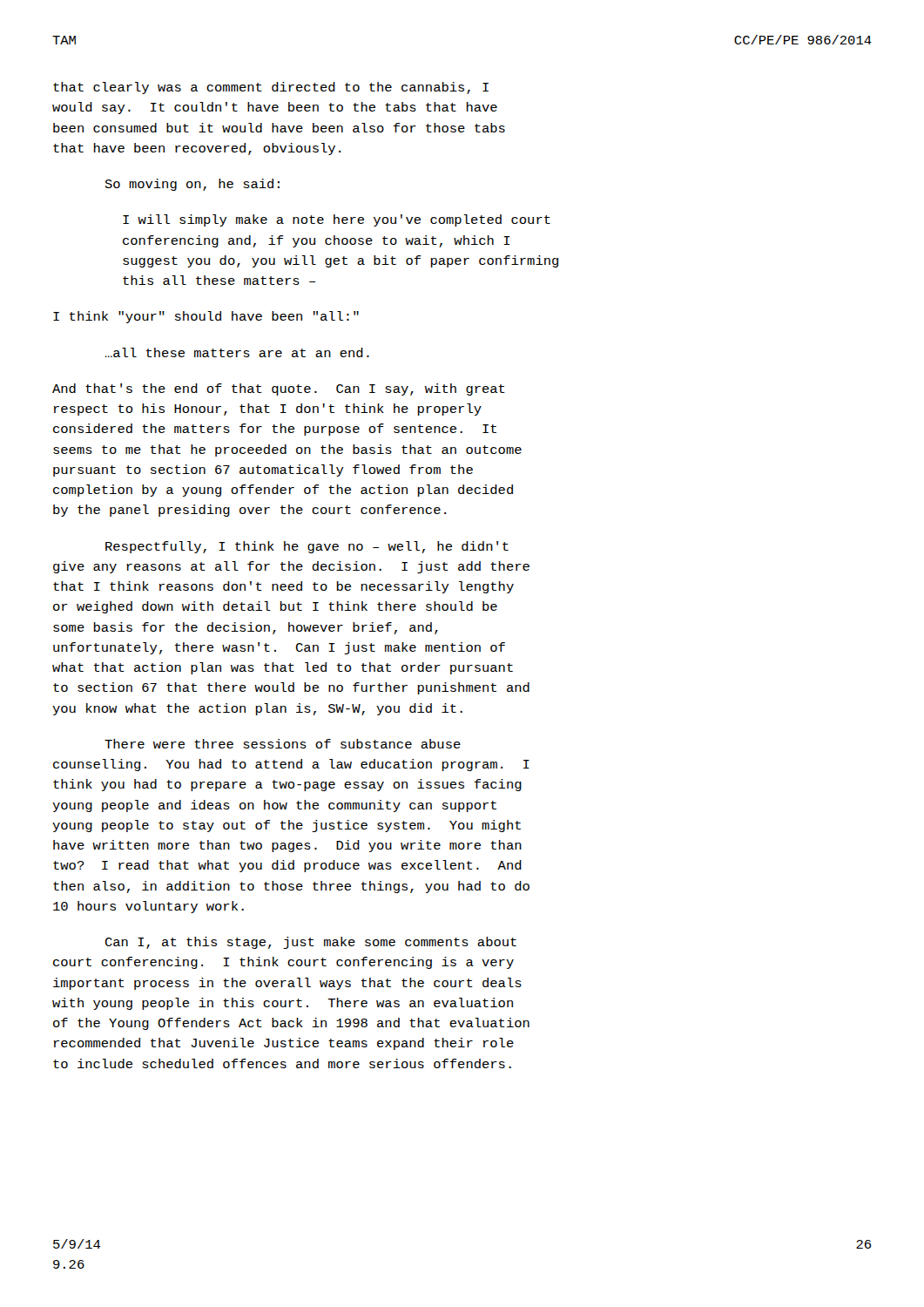Viewport: 924px width, 1307px height.
Task: Where is the passage that starts "Can I, at this"?
Action: tap(291, 1004)
